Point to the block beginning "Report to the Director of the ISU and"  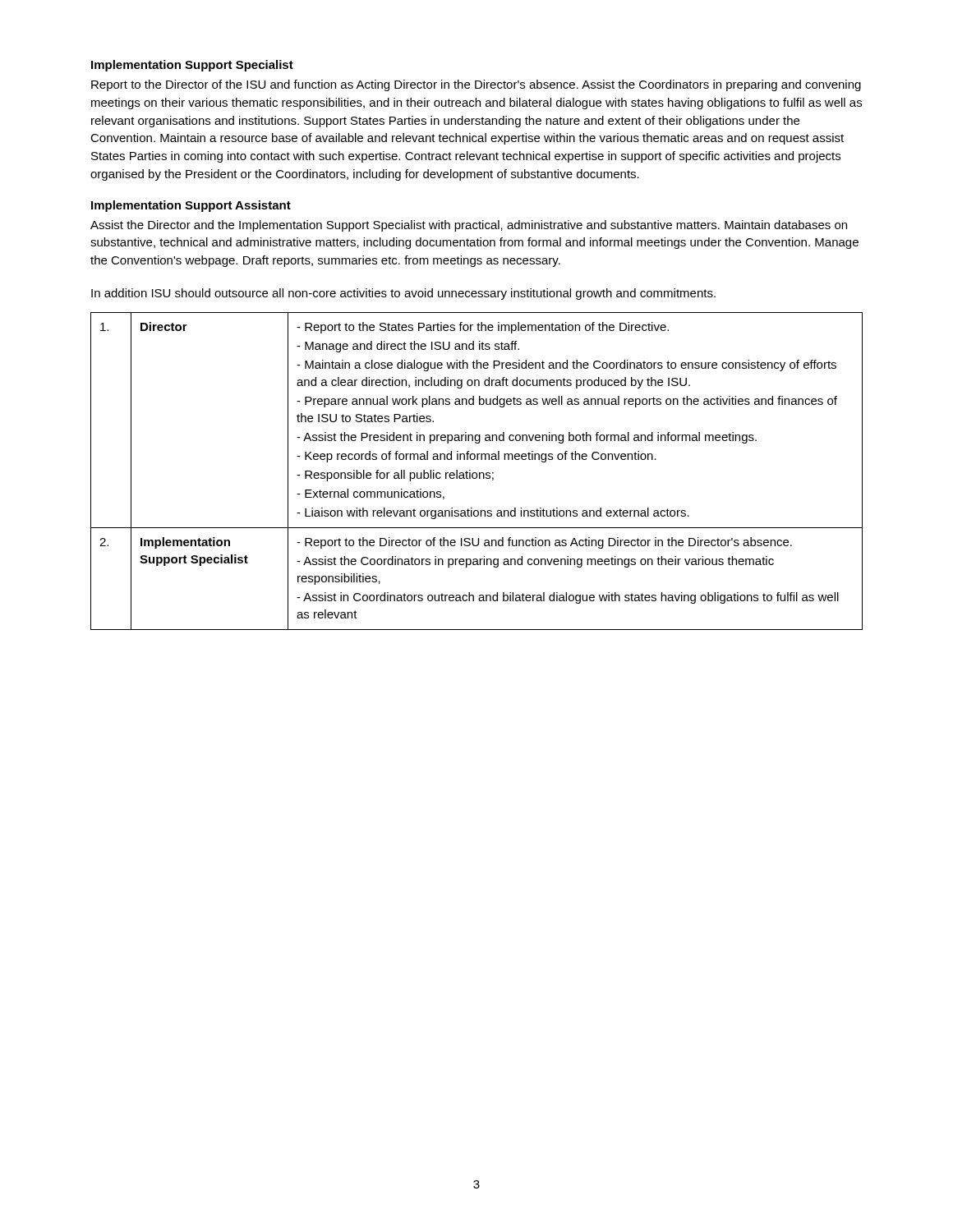[476, 129]
